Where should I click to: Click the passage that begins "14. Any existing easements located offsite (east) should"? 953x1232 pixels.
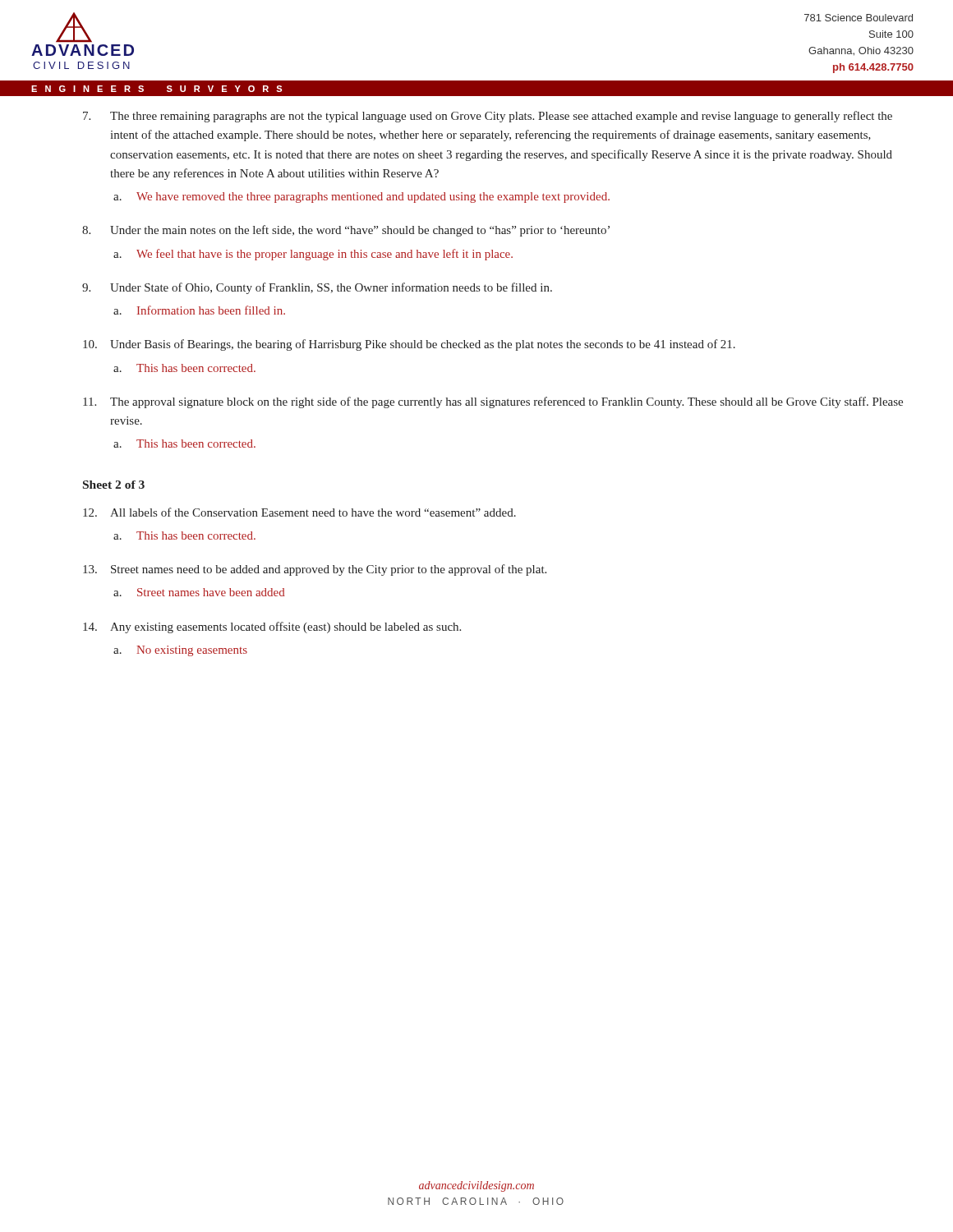[x=272, y=627]
